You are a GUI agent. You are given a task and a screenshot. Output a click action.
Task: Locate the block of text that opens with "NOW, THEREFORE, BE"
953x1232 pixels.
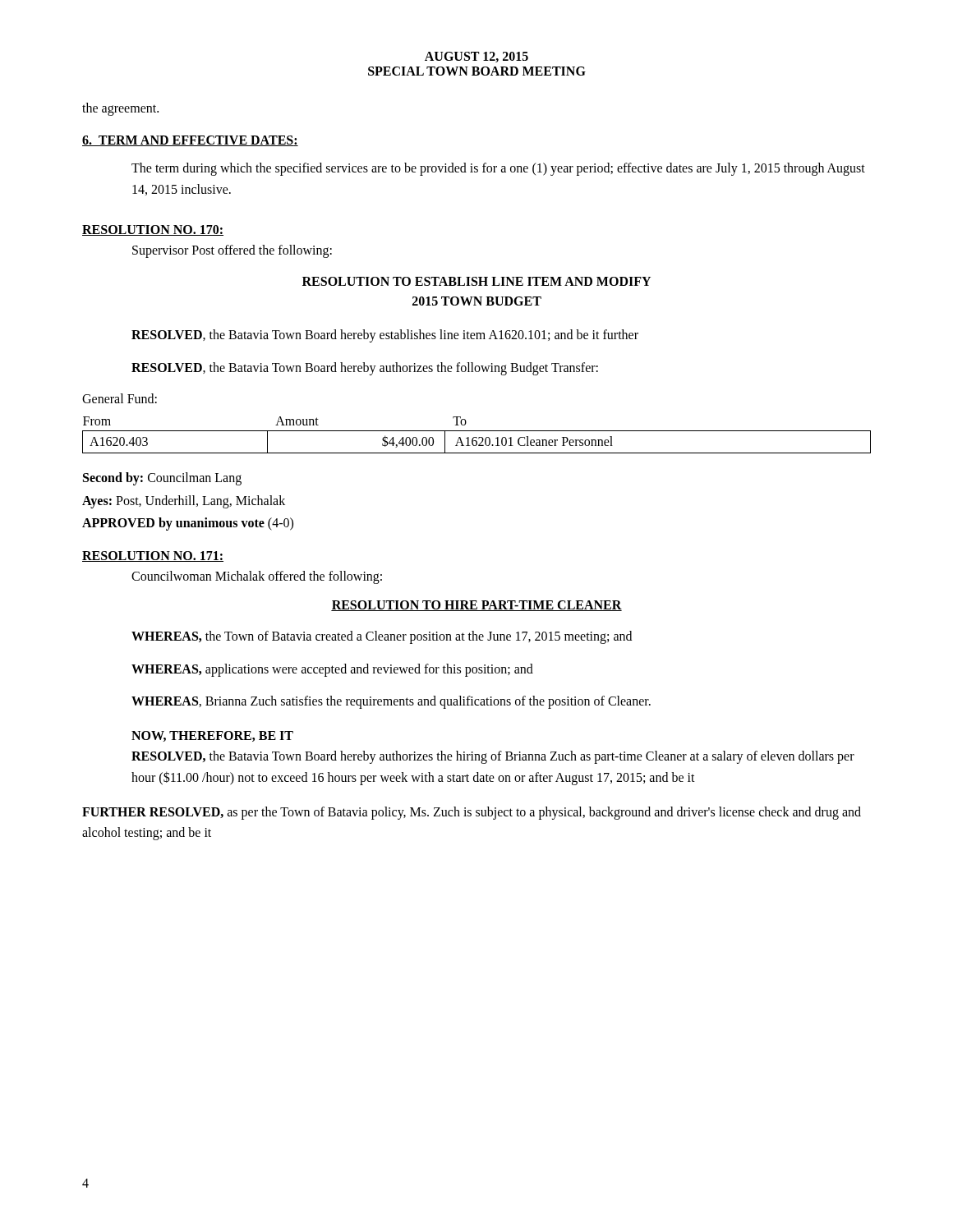[x=493, y=756]
